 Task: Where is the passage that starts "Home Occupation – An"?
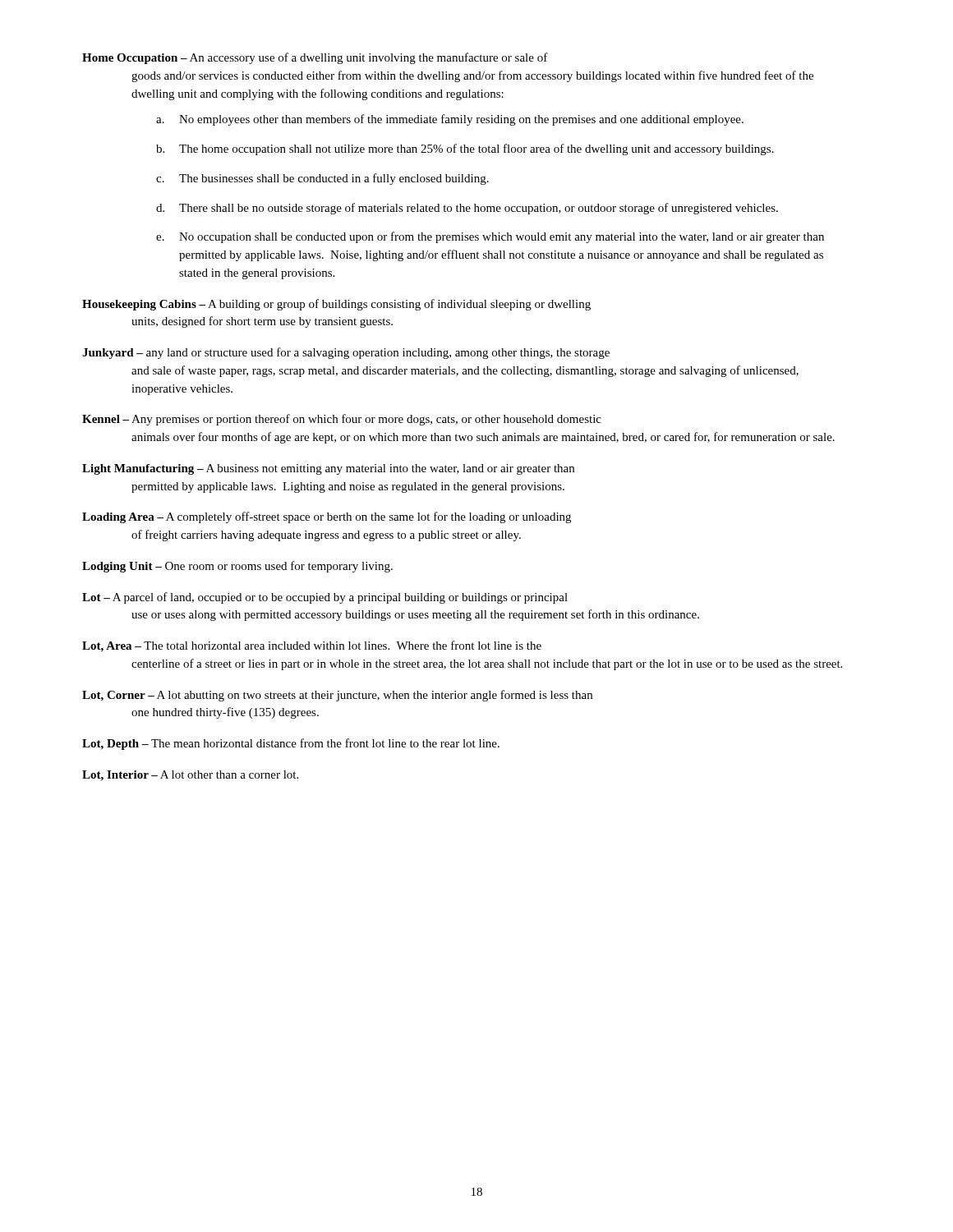coord(464,166)
